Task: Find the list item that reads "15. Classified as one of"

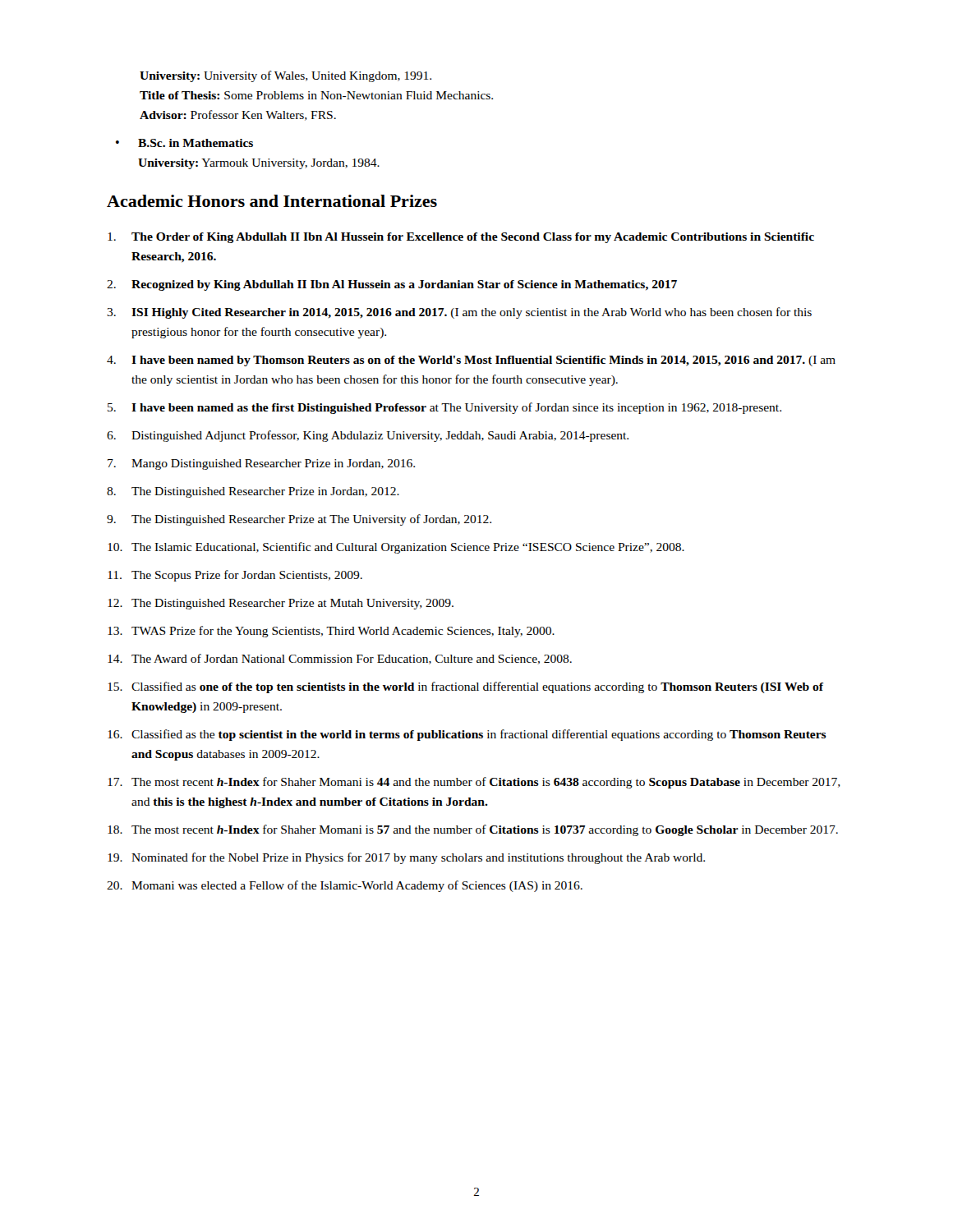Action: [x=476, y=697]
